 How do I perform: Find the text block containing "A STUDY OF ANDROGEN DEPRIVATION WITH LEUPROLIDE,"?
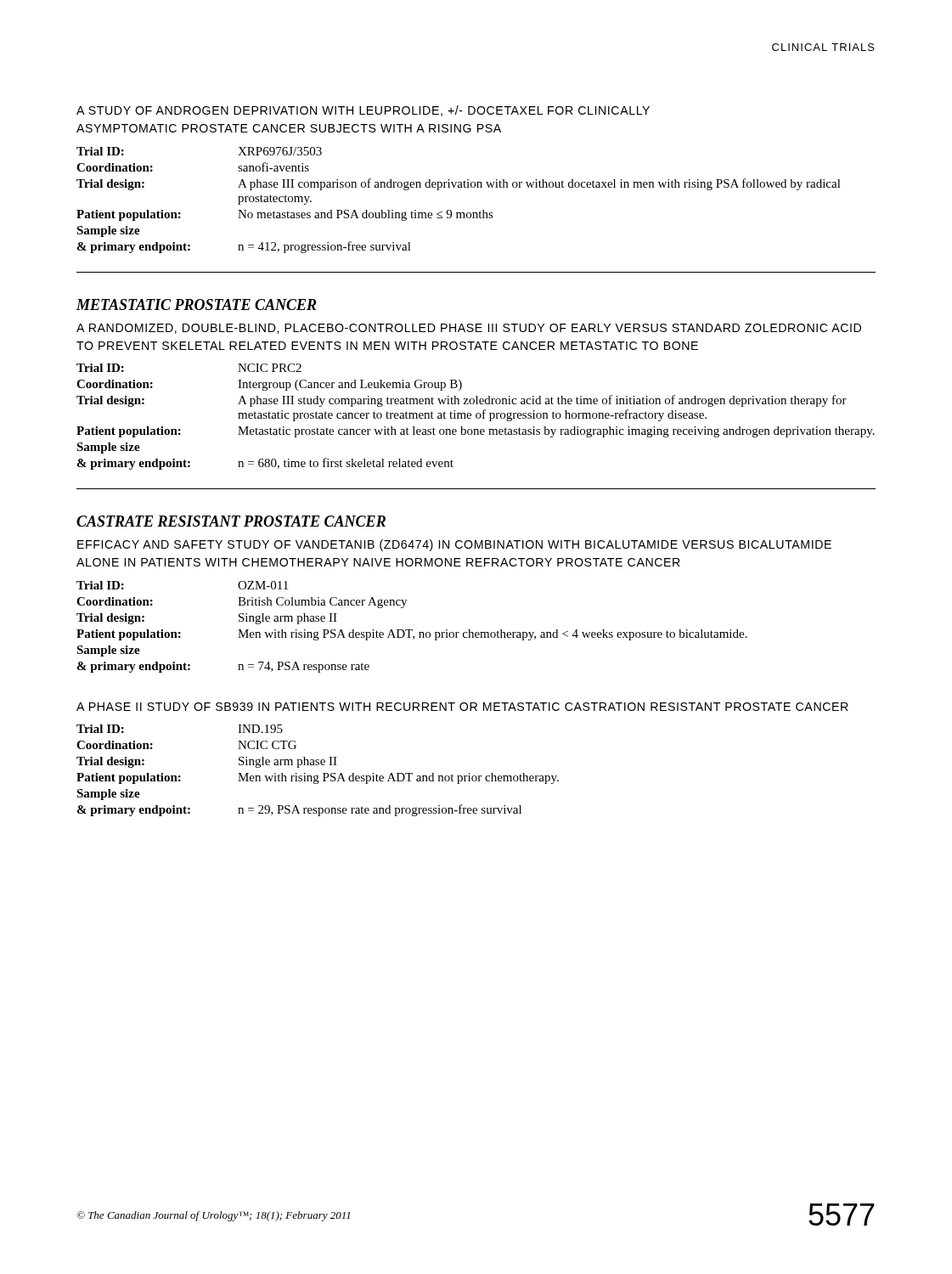tap(364, 119)
